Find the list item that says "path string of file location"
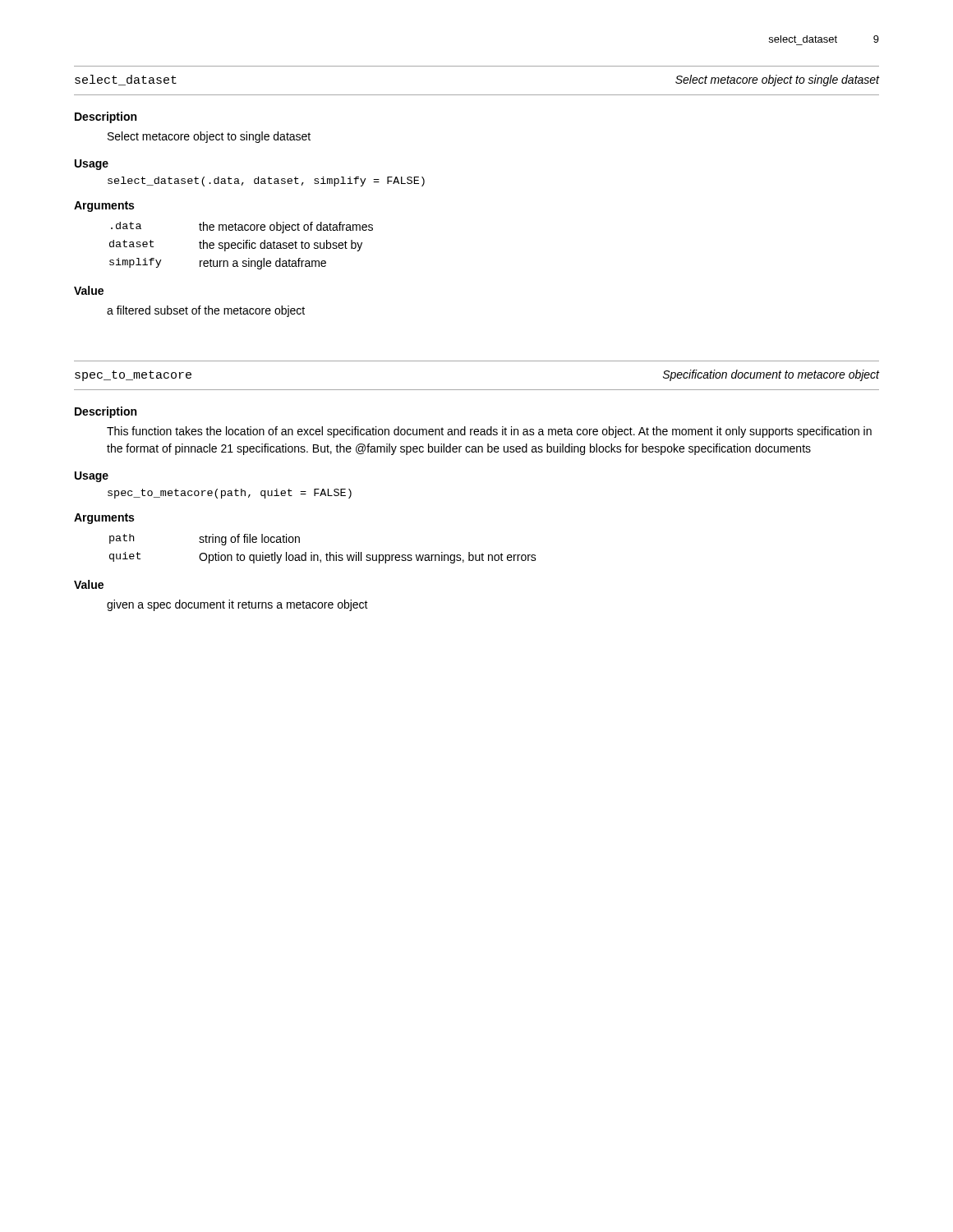 [x=205, y=540]
